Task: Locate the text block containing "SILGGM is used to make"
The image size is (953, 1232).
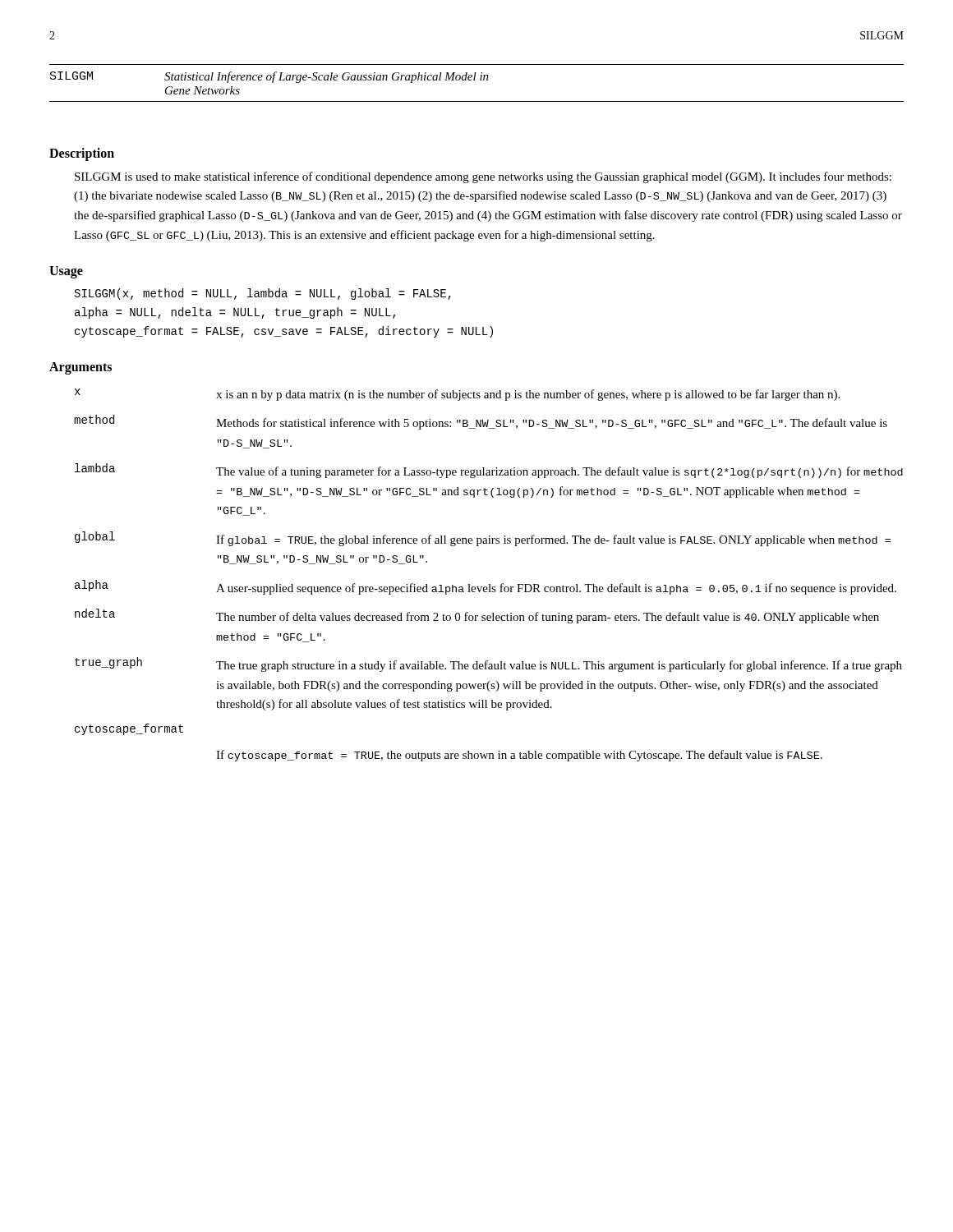Action: tap(488, 206)
